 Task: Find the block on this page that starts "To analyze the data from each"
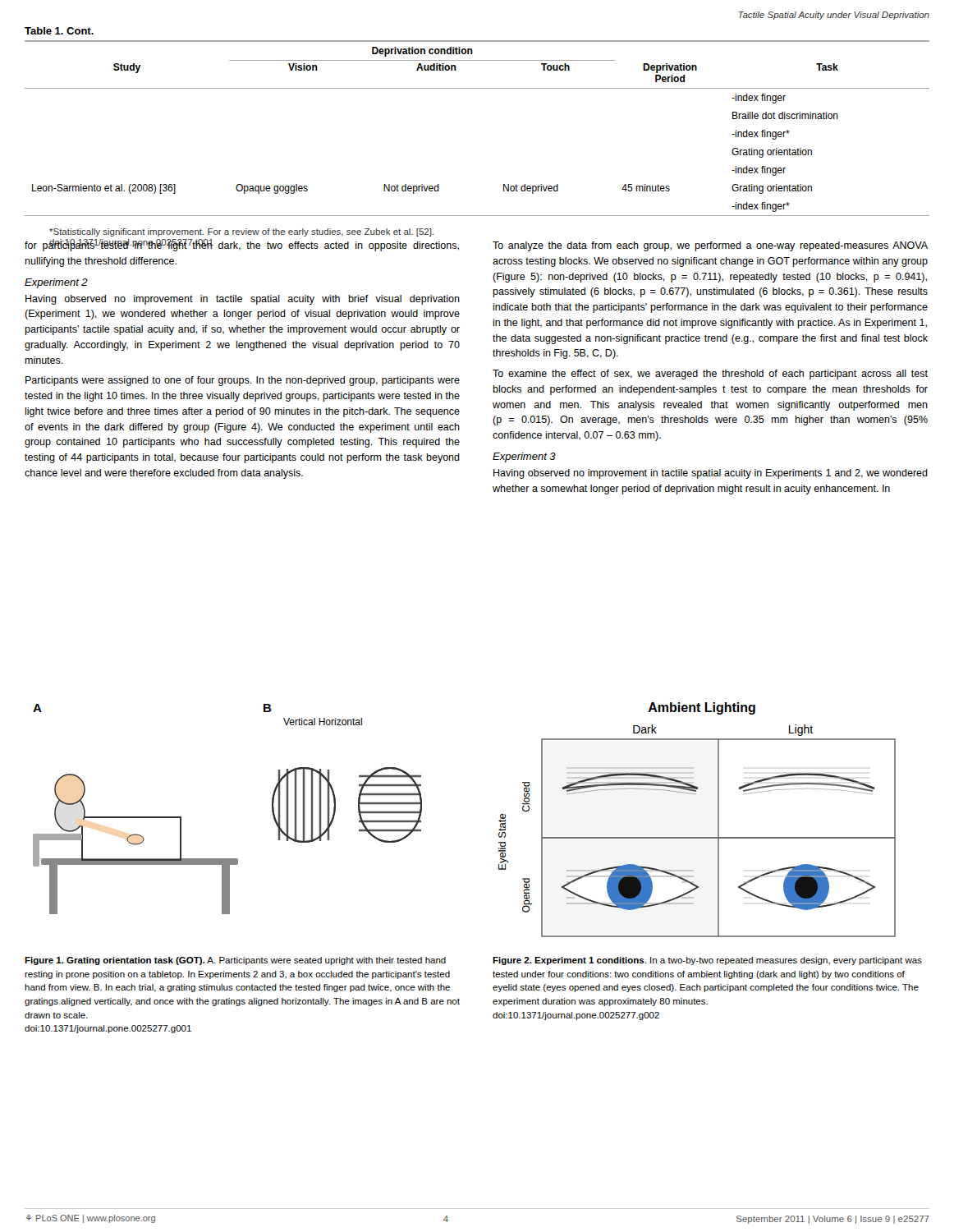(x=710, y=299)
